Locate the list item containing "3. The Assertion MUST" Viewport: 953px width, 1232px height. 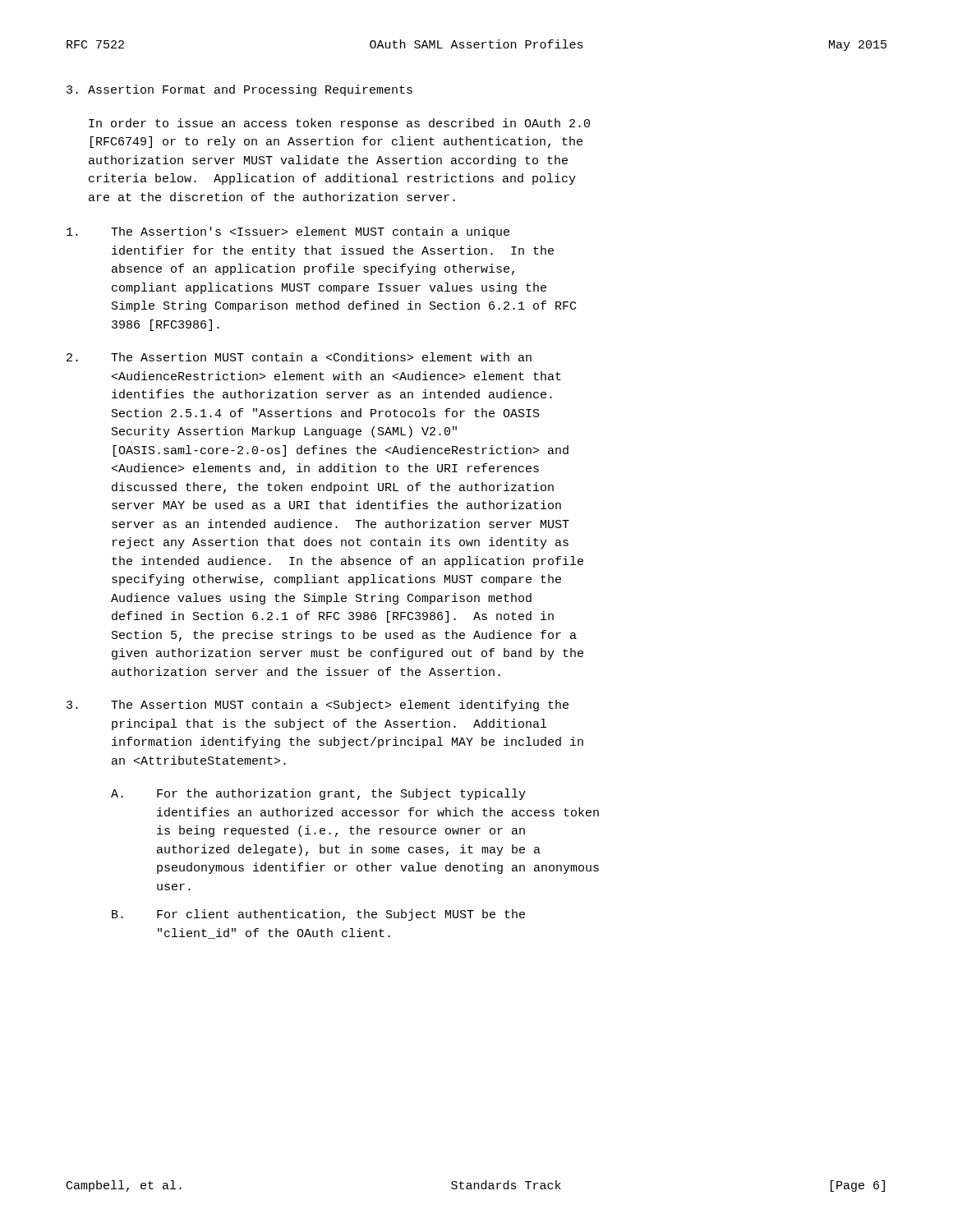coord(476,734)
